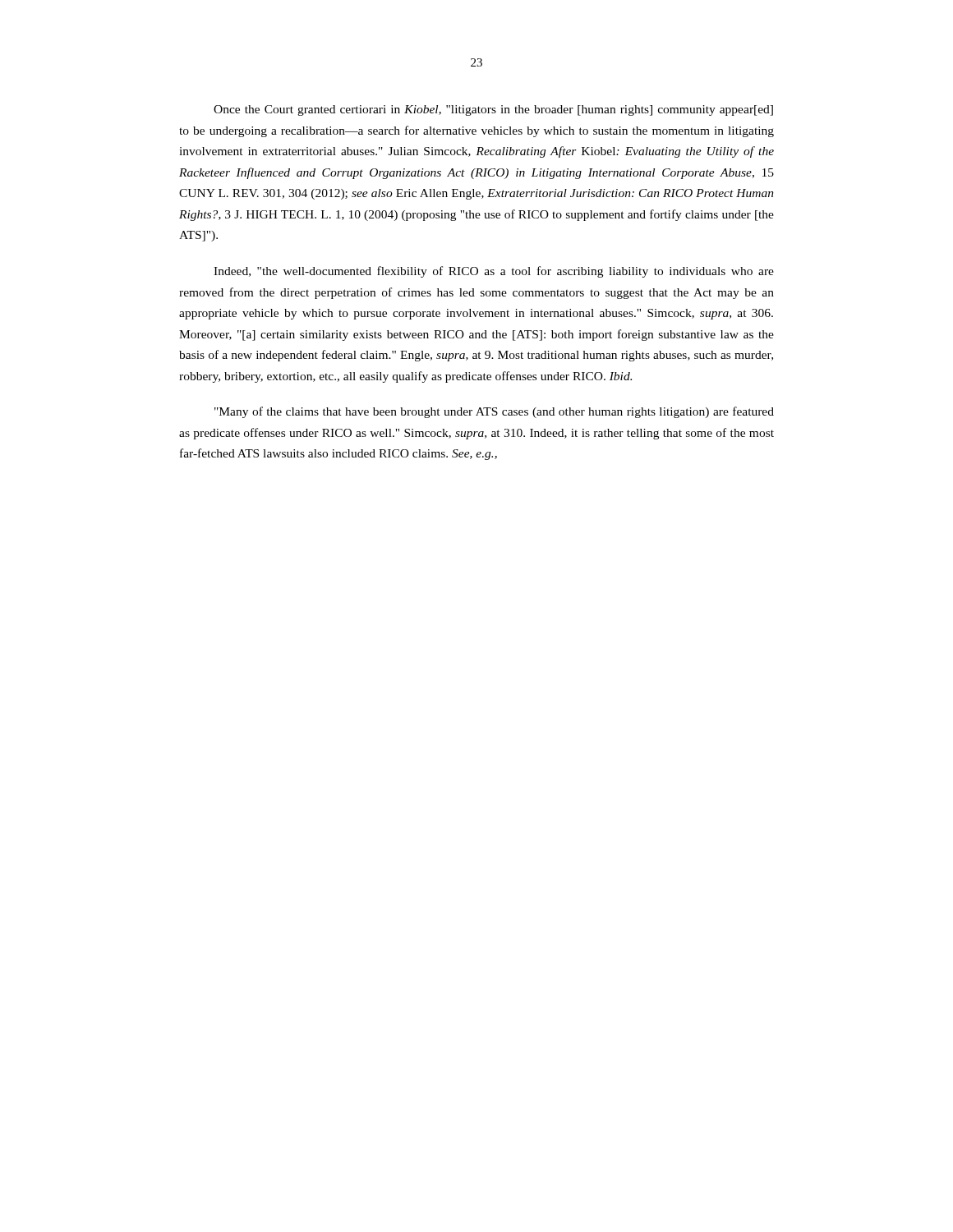
Task: Locate the block of text that opens with "Indeed, "the well-documented flexibility of RICO as"
Action: pyautogui.click(x=476, y=323)
